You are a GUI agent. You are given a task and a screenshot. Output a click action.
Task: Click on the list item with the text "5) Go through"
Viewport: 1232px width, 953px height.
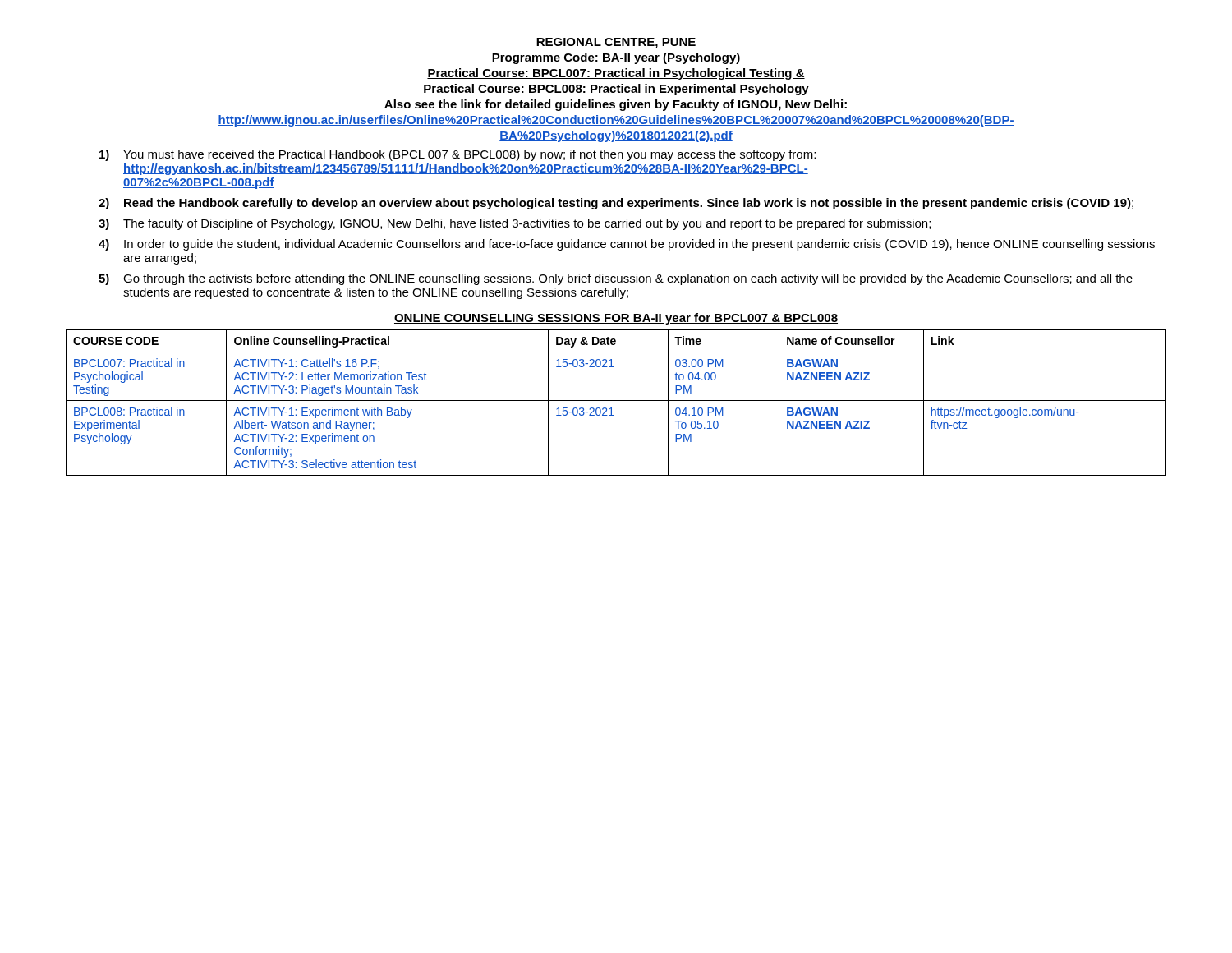(632, 285)
